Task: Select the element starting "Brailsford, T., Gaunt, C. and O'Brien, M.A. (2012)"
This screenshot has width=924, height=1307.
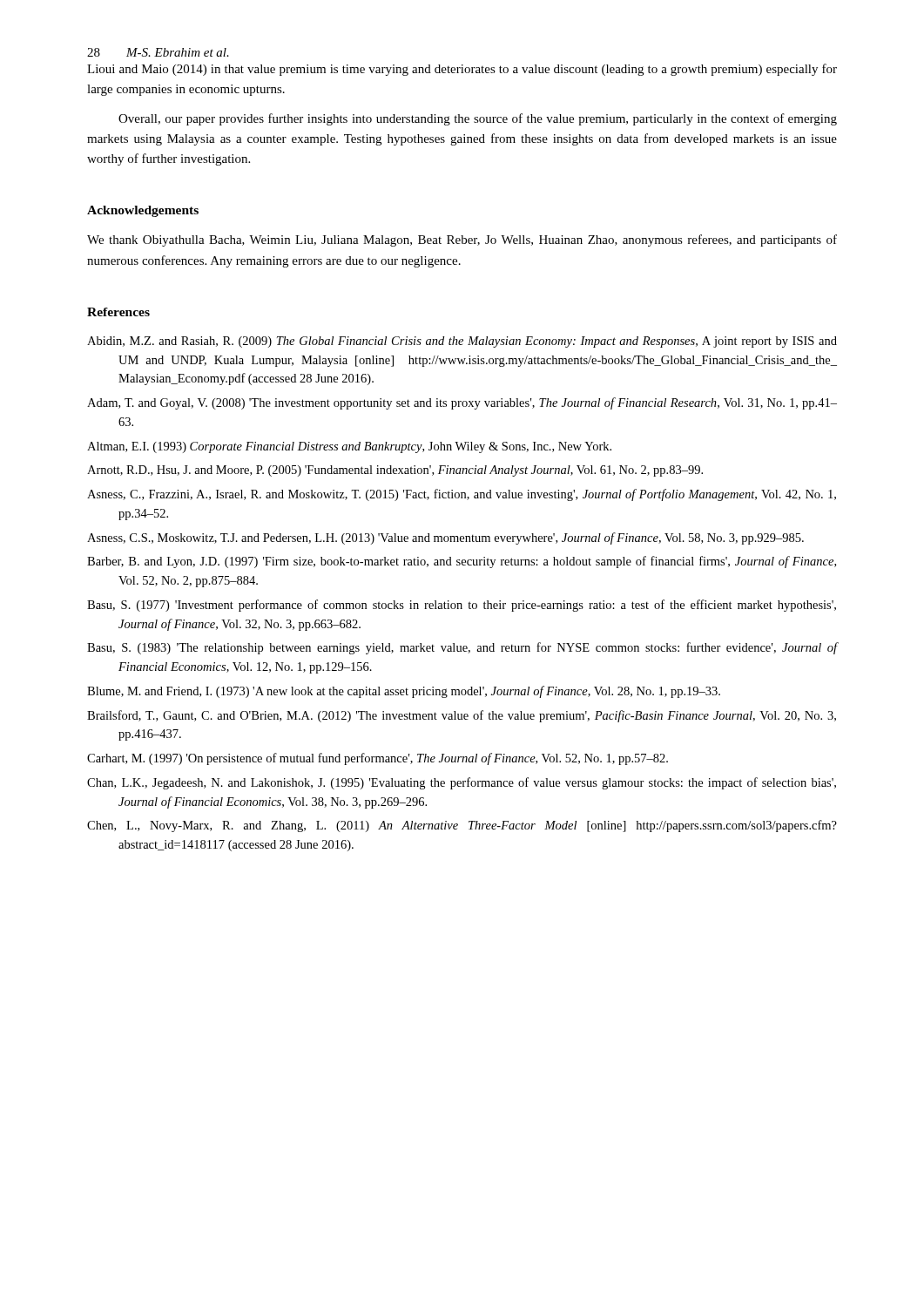Action: tap(462, 725)
